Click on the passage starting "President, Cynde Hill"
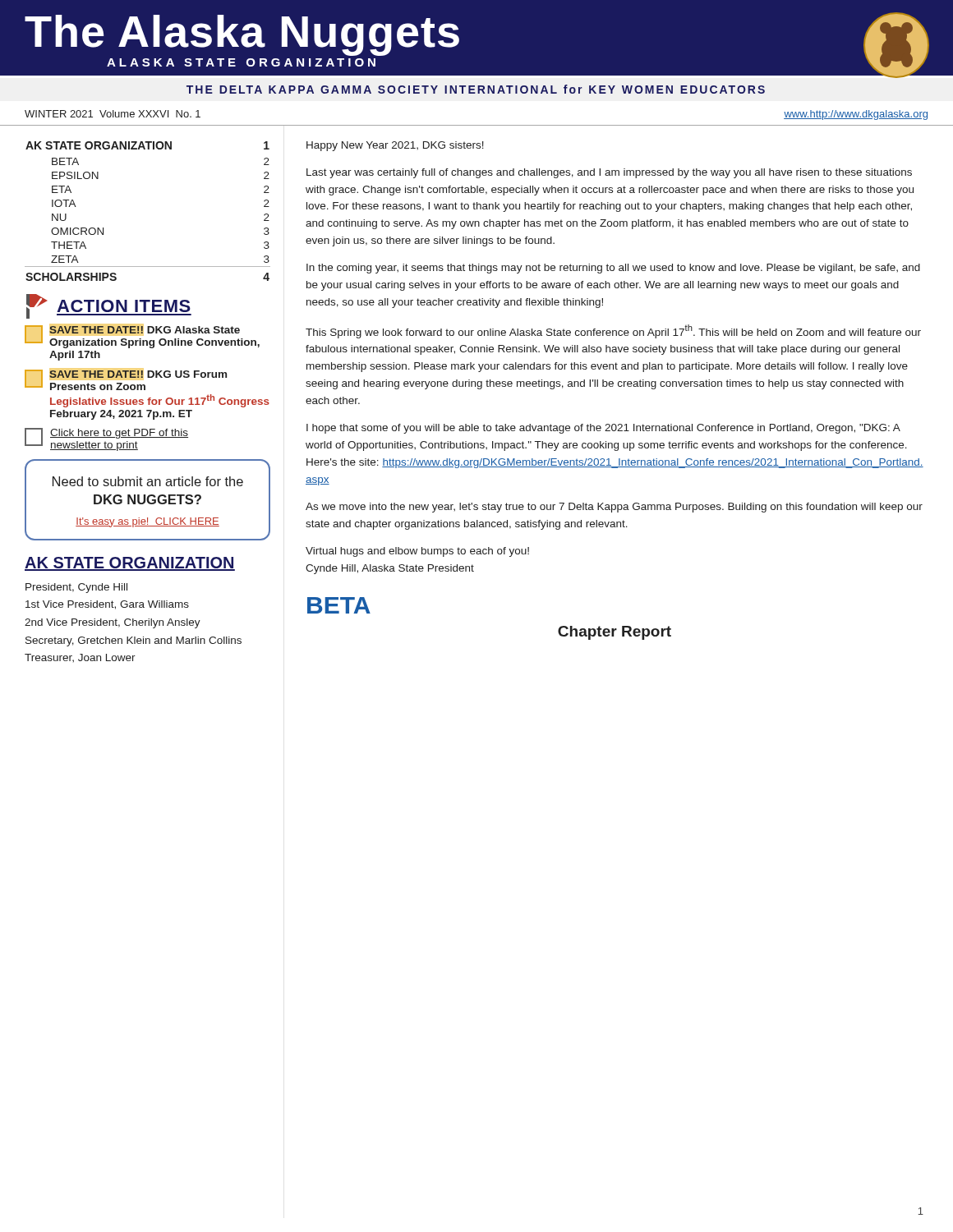This screenshot has width=953, height=1232. click(x=133, y=622)
